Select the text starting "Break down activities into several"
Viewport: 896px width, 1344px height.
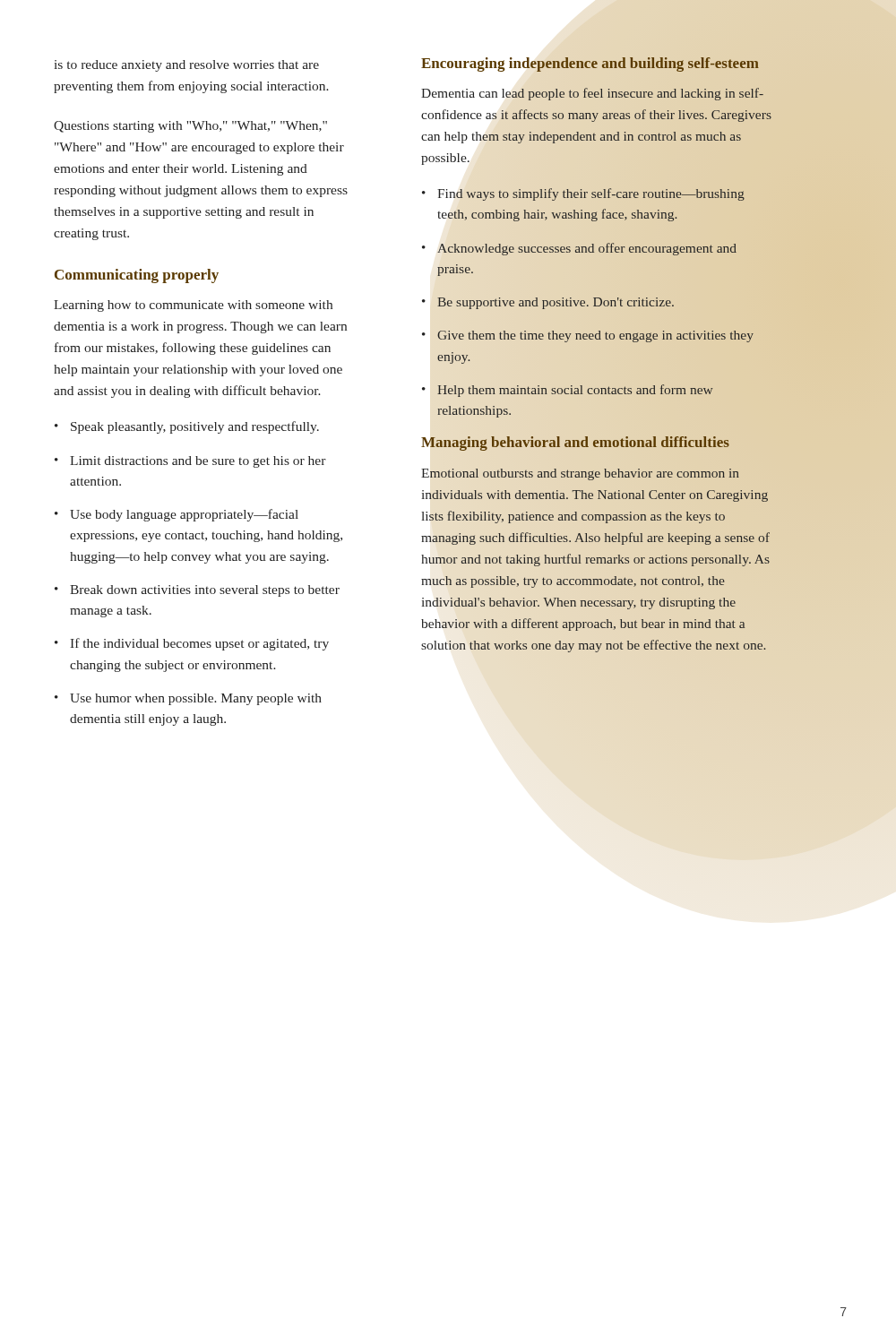coord(205,599)
